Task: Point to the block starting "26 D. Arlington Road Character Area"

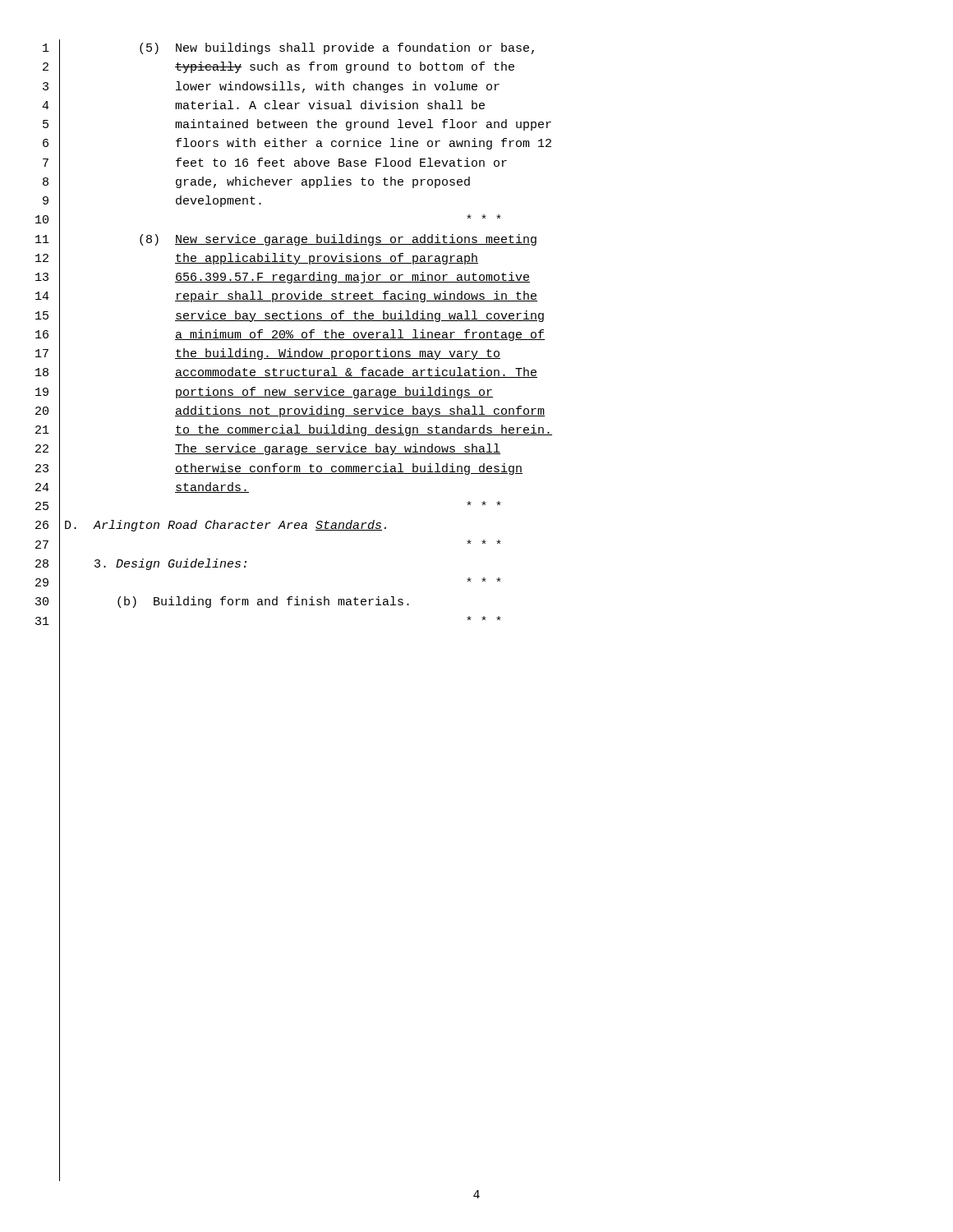Action: tap(211, 526)
